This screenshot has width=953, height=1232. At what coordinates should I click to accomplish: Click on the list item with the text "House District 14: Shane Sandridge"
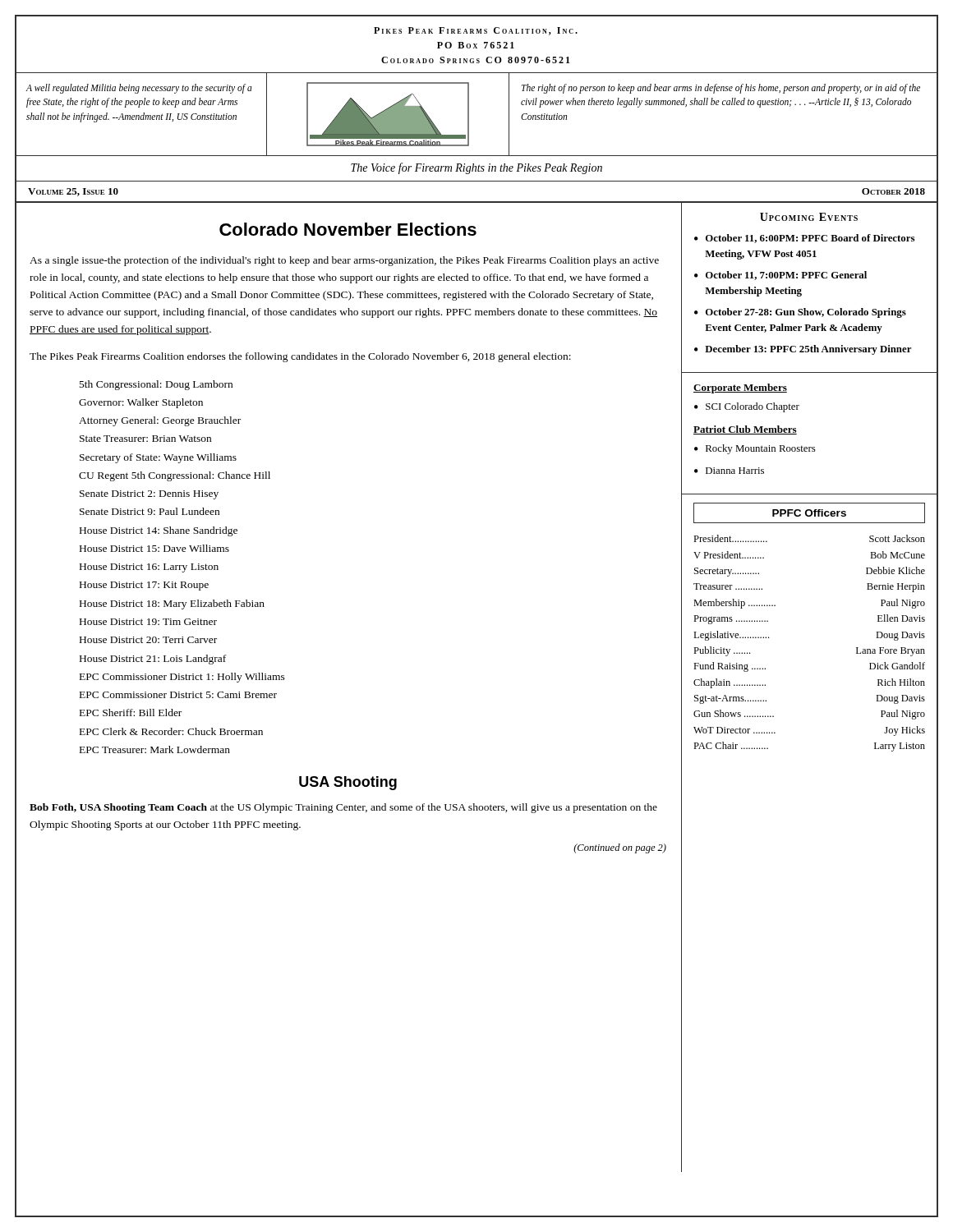coord(158,530)
